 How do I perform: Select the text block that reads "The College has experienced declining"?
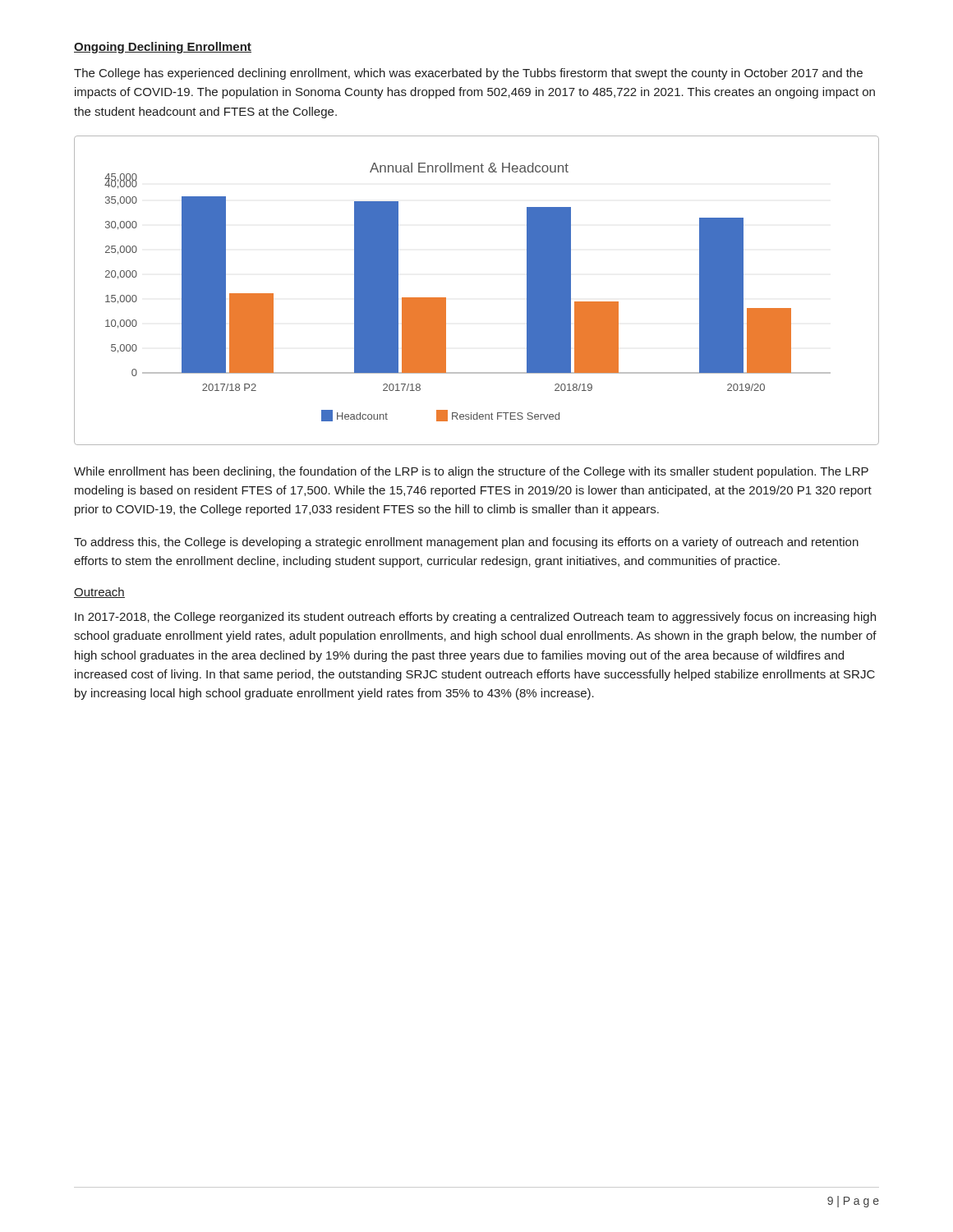click(475, 92)
